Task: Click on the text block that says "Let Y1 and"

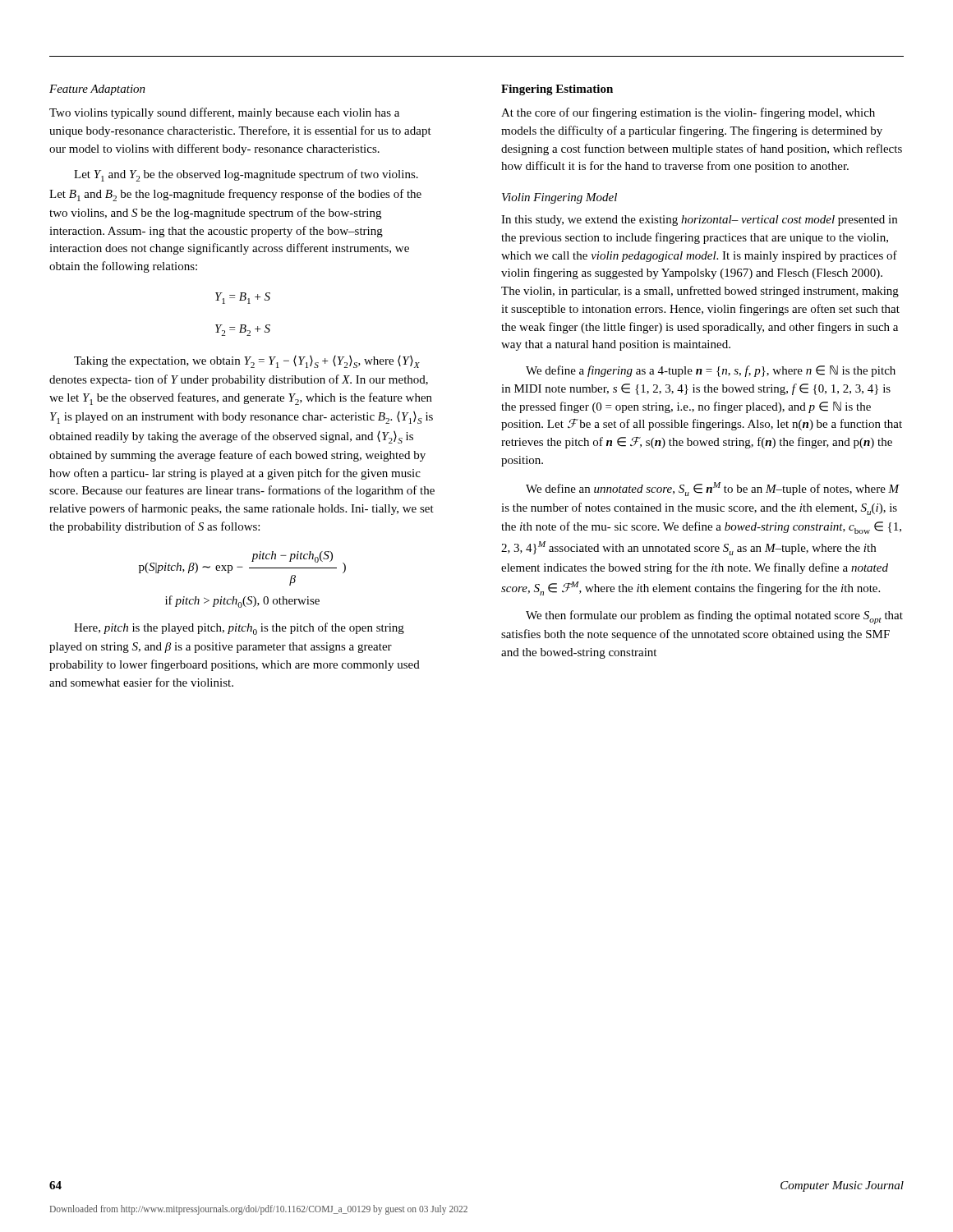Action: [x=235, y=220]
